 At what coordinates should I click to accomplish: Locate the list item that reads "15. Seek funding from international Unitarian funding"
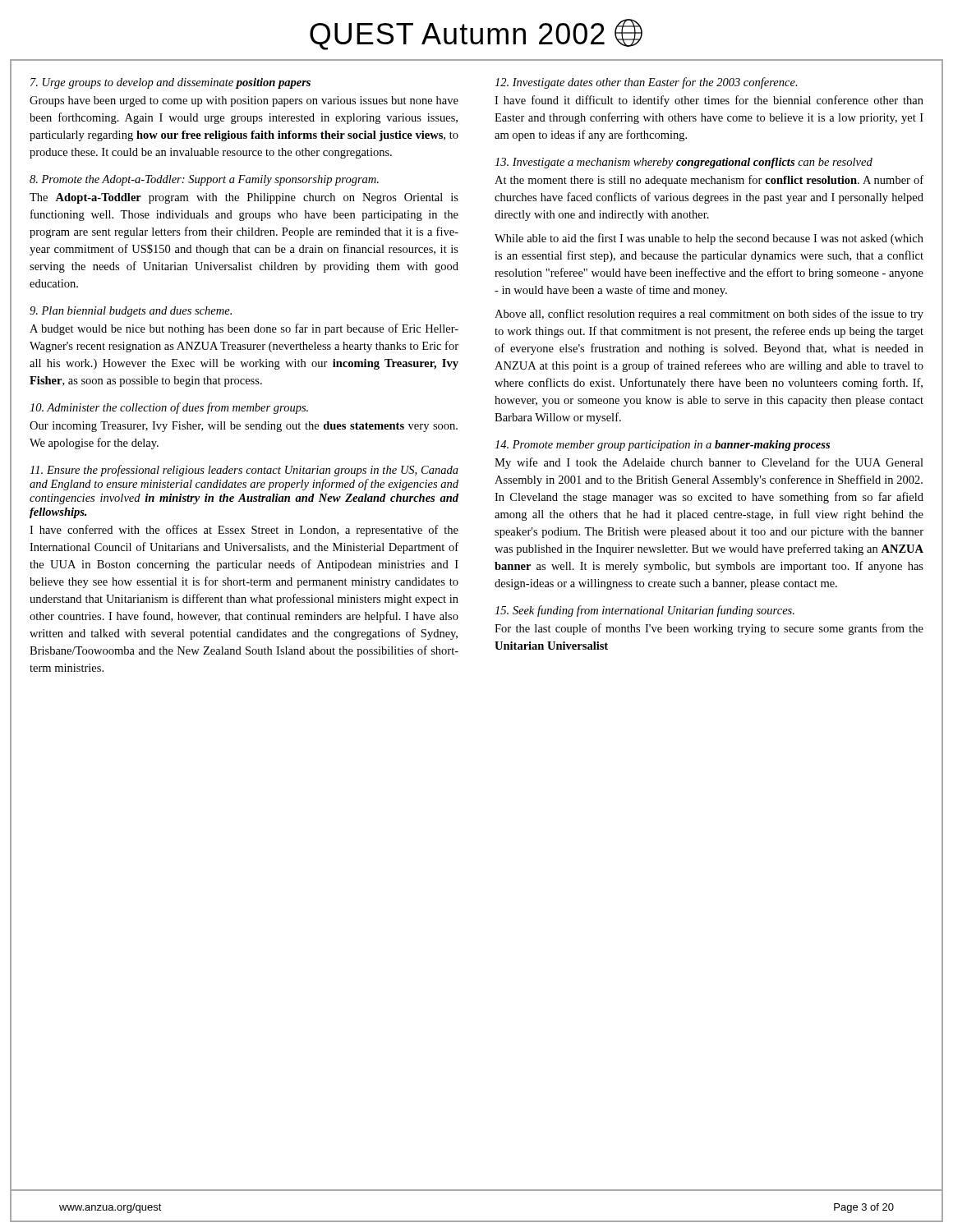pyautogui.click(x=709, y=629)
